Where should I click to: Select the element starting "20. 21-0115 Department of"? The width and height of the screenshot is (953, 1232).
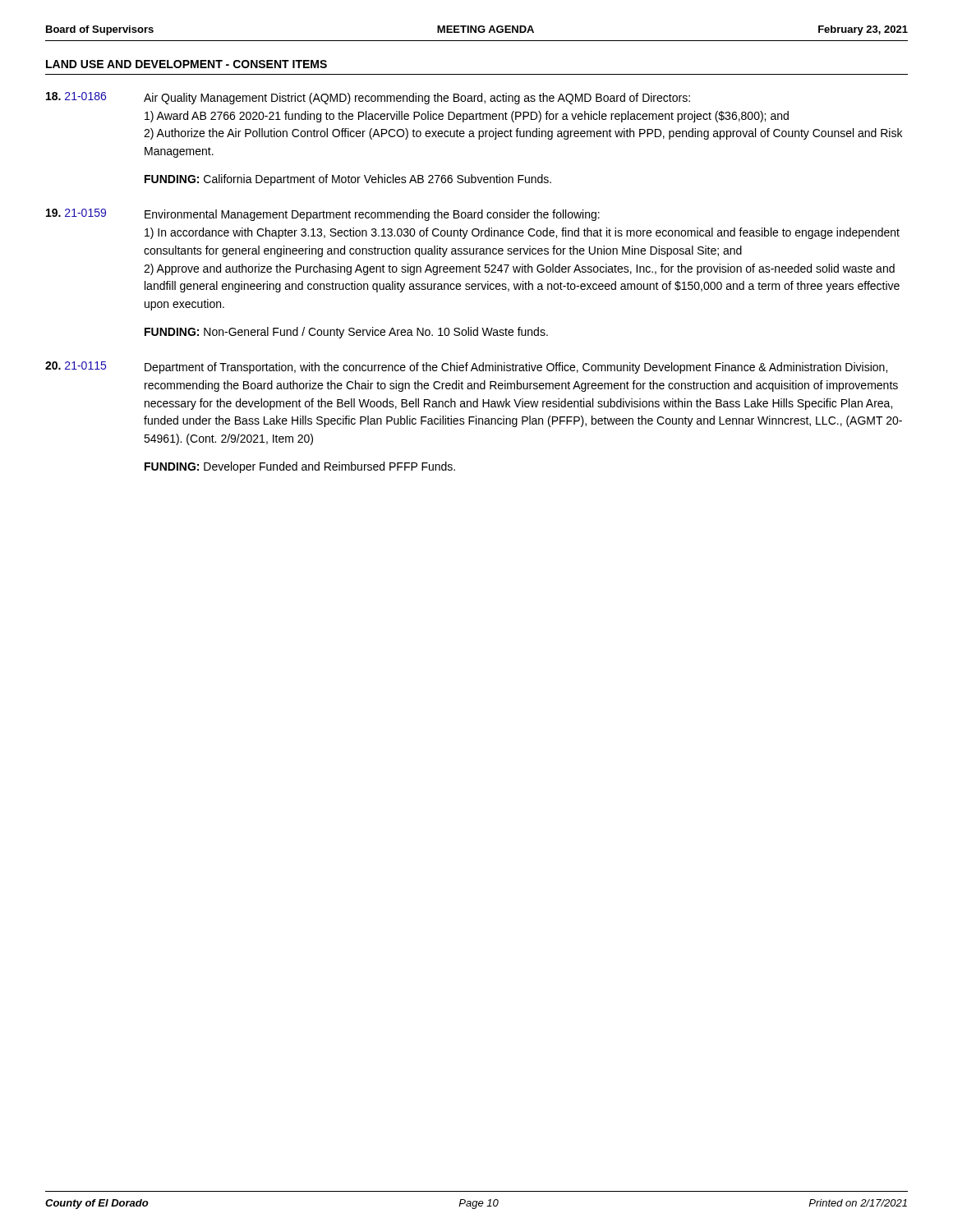pyautogui.click(x=476, y=417)
